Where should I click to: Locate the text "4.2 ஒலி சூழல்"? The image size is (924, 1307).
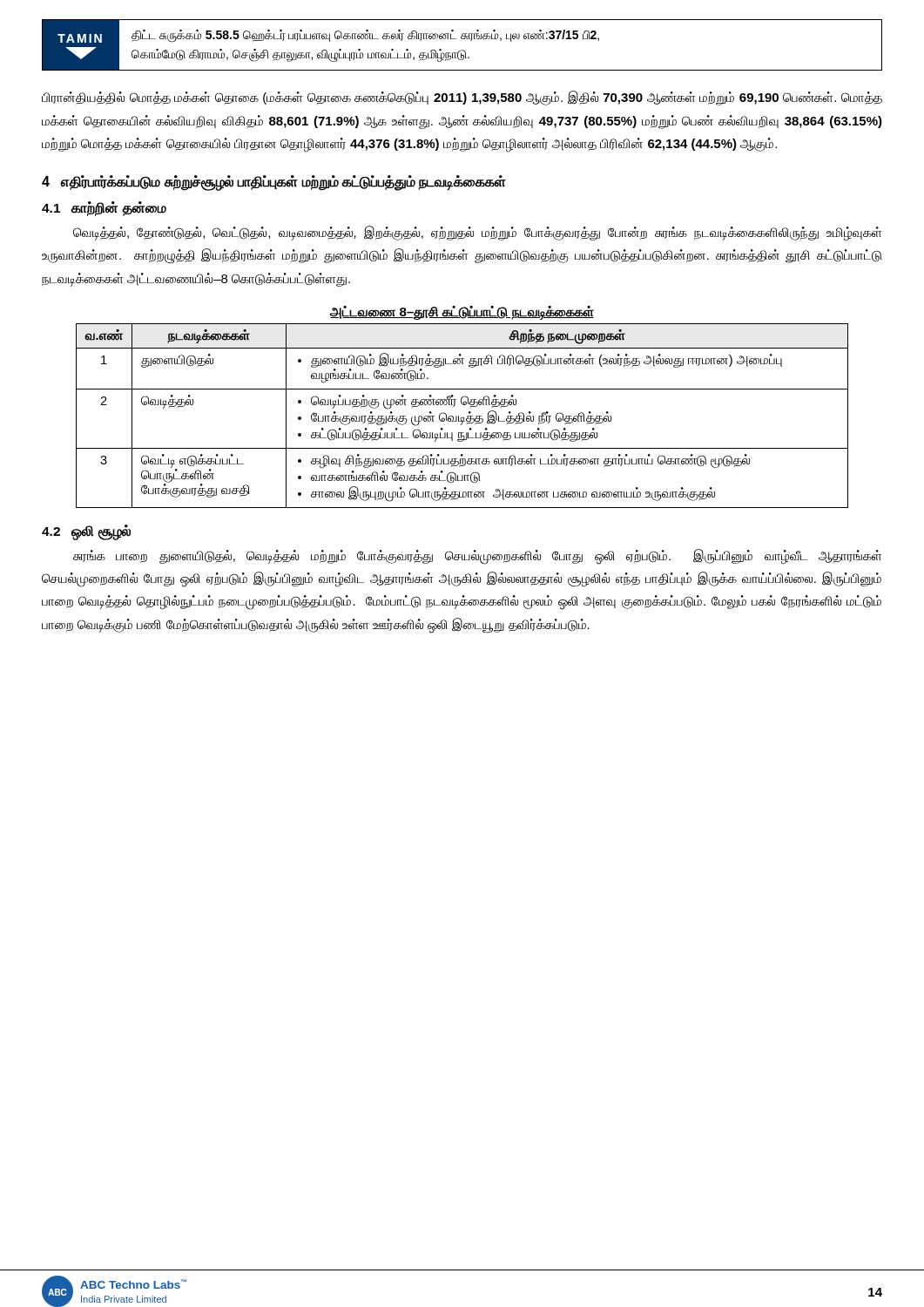87,531
